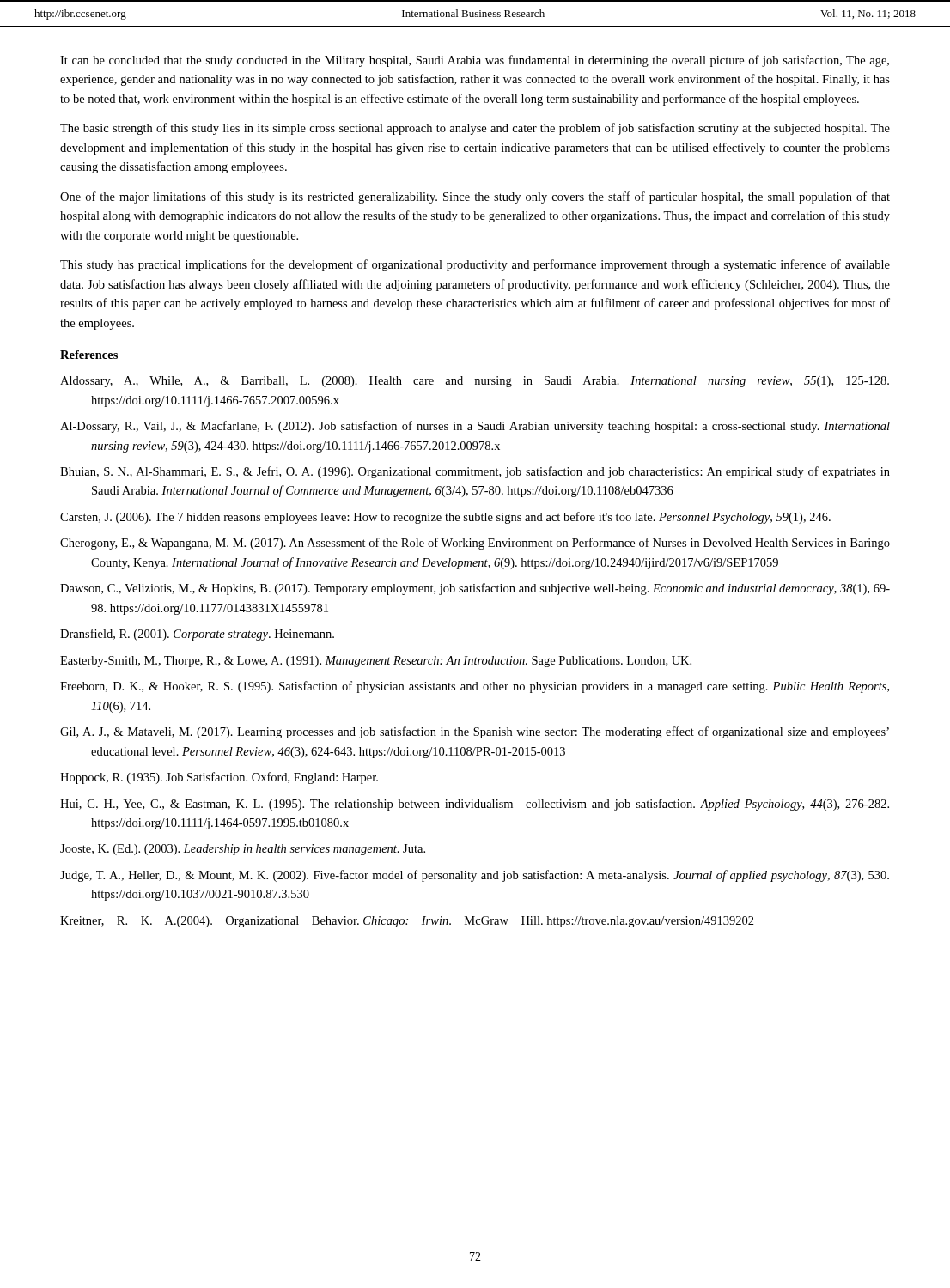Find the text block that reads "One of the major limitations of"
The height and width of the screenshot is (1288, 950).
(x=475, y=216)
